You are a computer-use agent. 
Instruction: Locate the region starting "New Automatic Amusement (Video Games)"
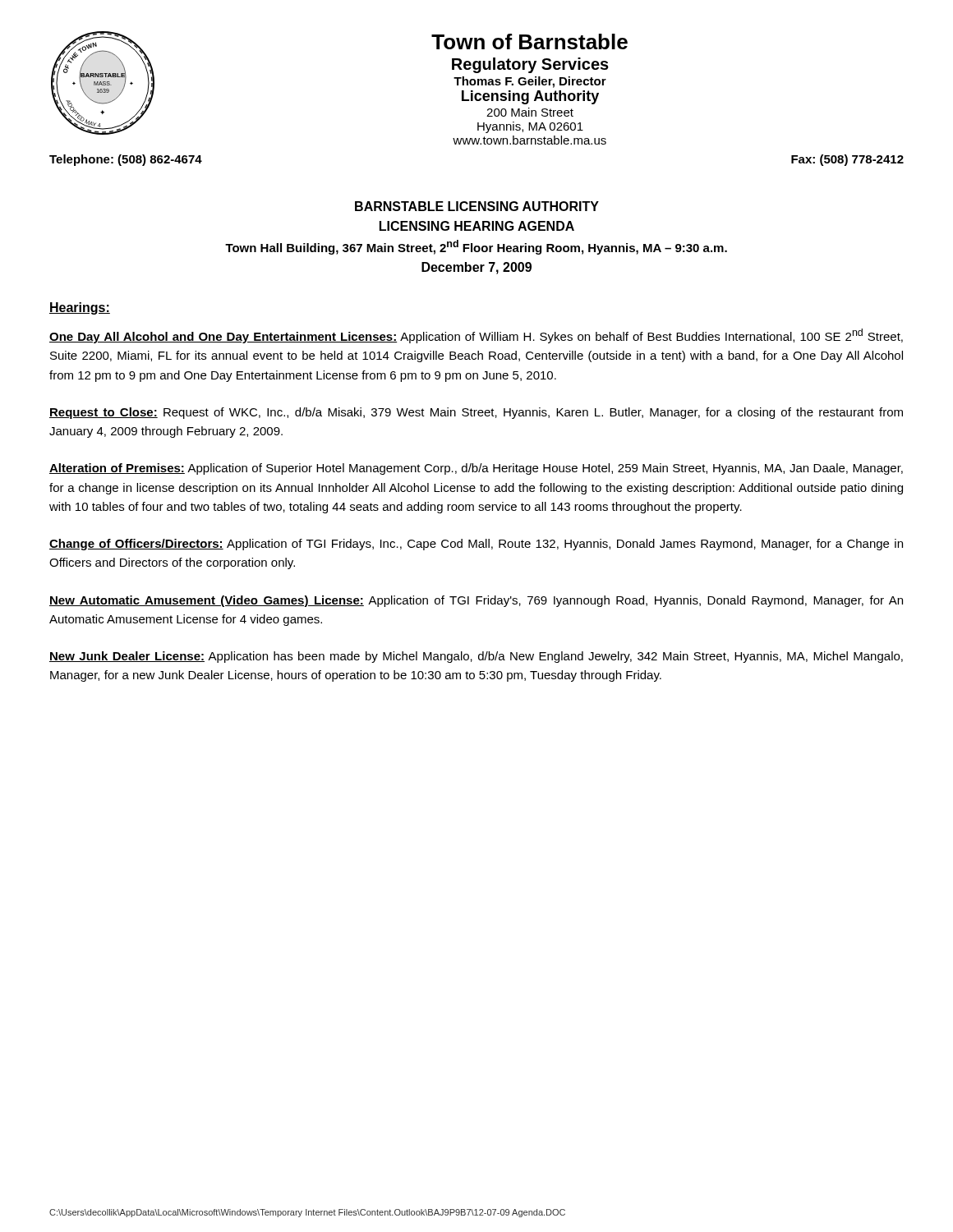(476, 609)
